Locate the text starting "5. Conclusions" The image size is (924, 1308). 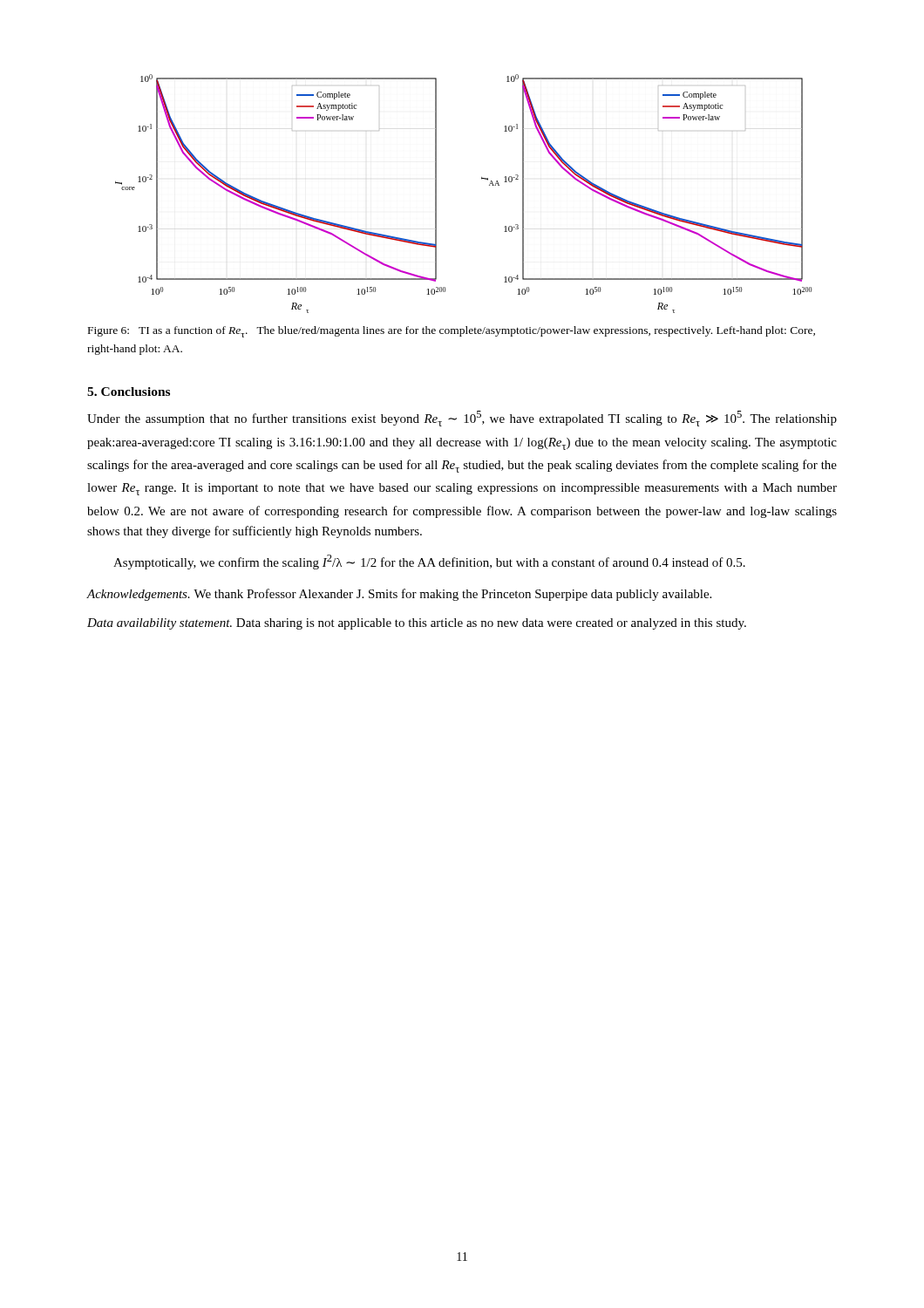tap(129, 391)
